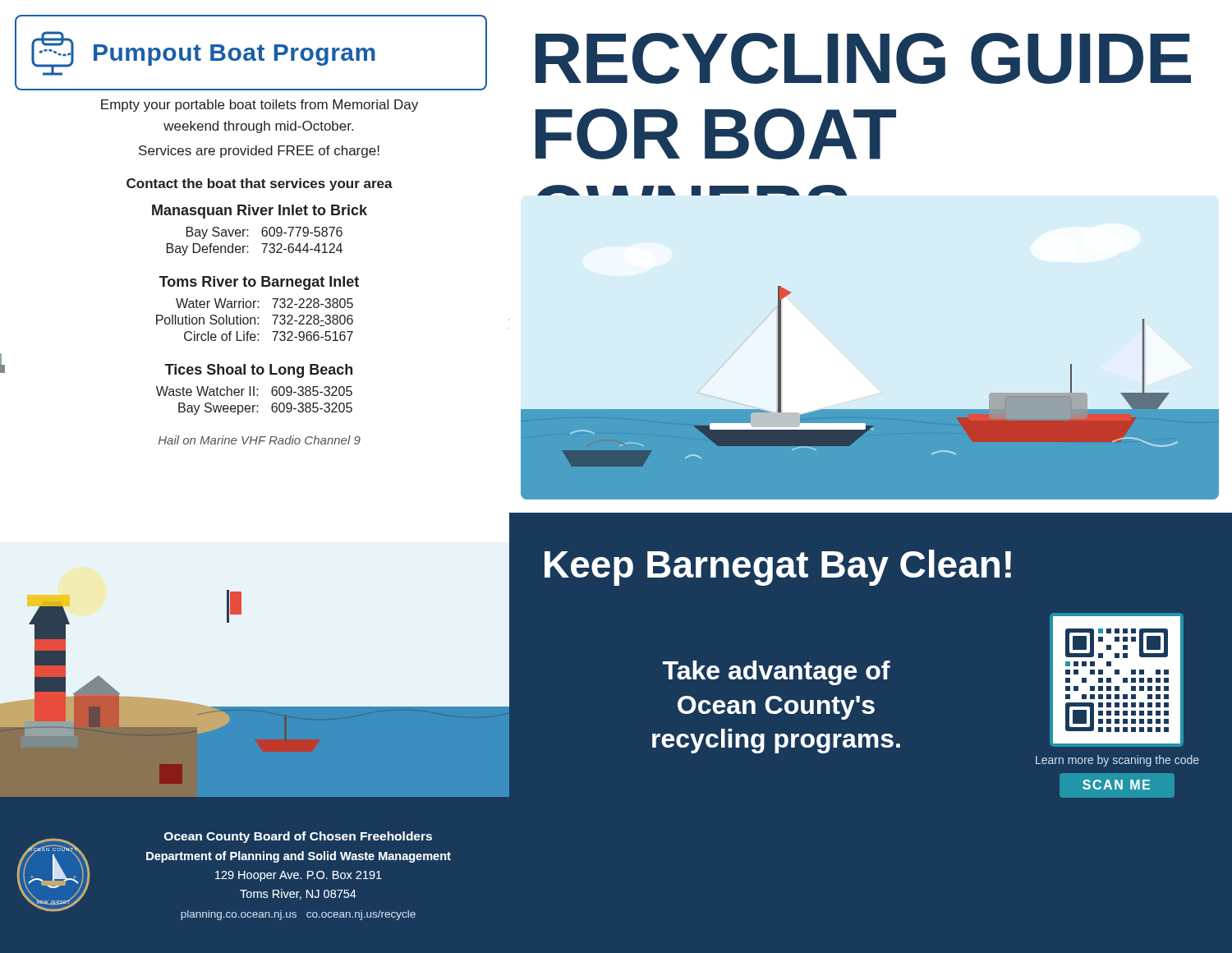Click on the table containing "Waste Watcher II:"
The width and height of the screenshot is (1232, 953).
259,404
